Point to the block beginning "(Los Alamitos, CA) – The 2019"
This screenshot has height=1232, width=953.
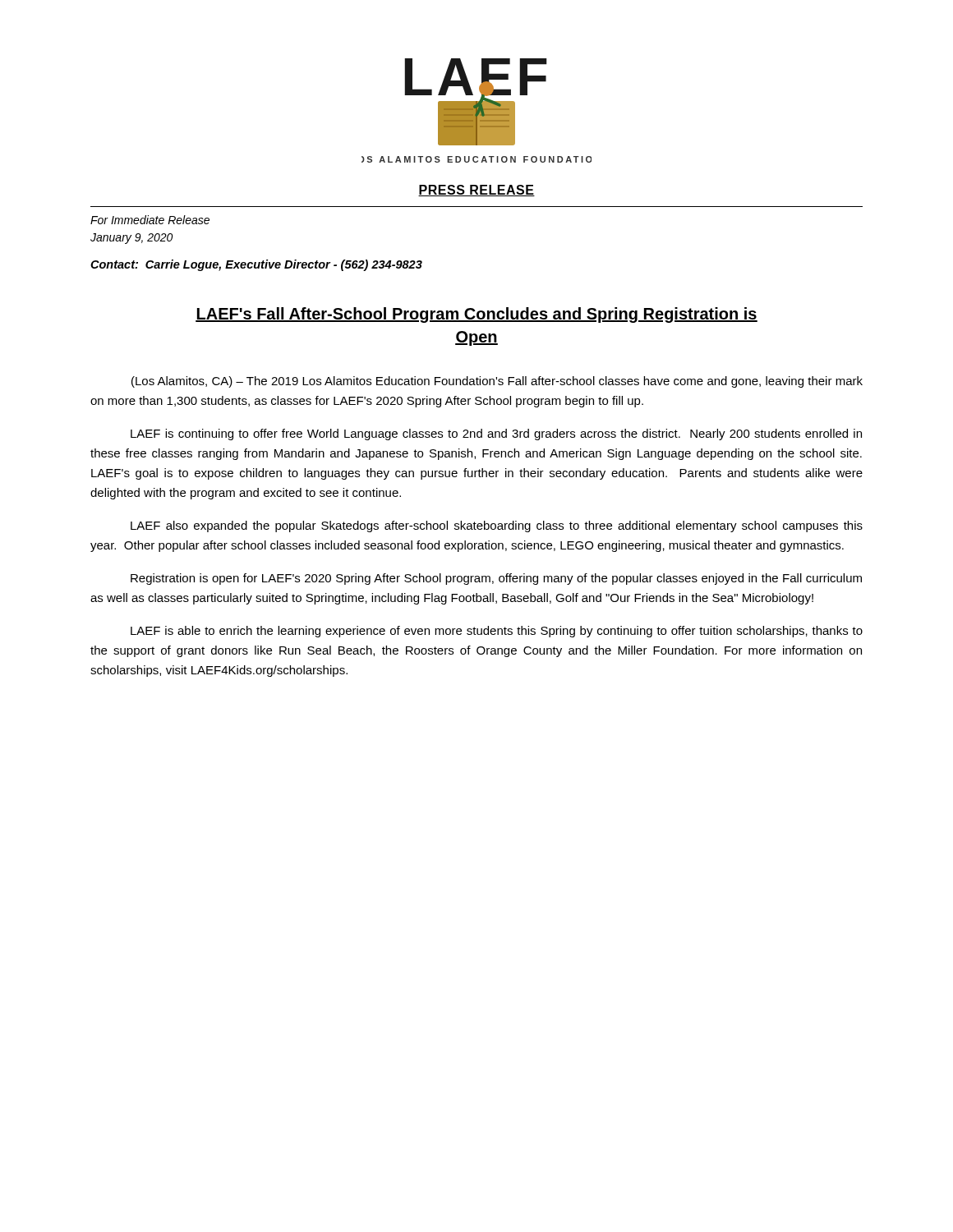[x=476, y=391]
